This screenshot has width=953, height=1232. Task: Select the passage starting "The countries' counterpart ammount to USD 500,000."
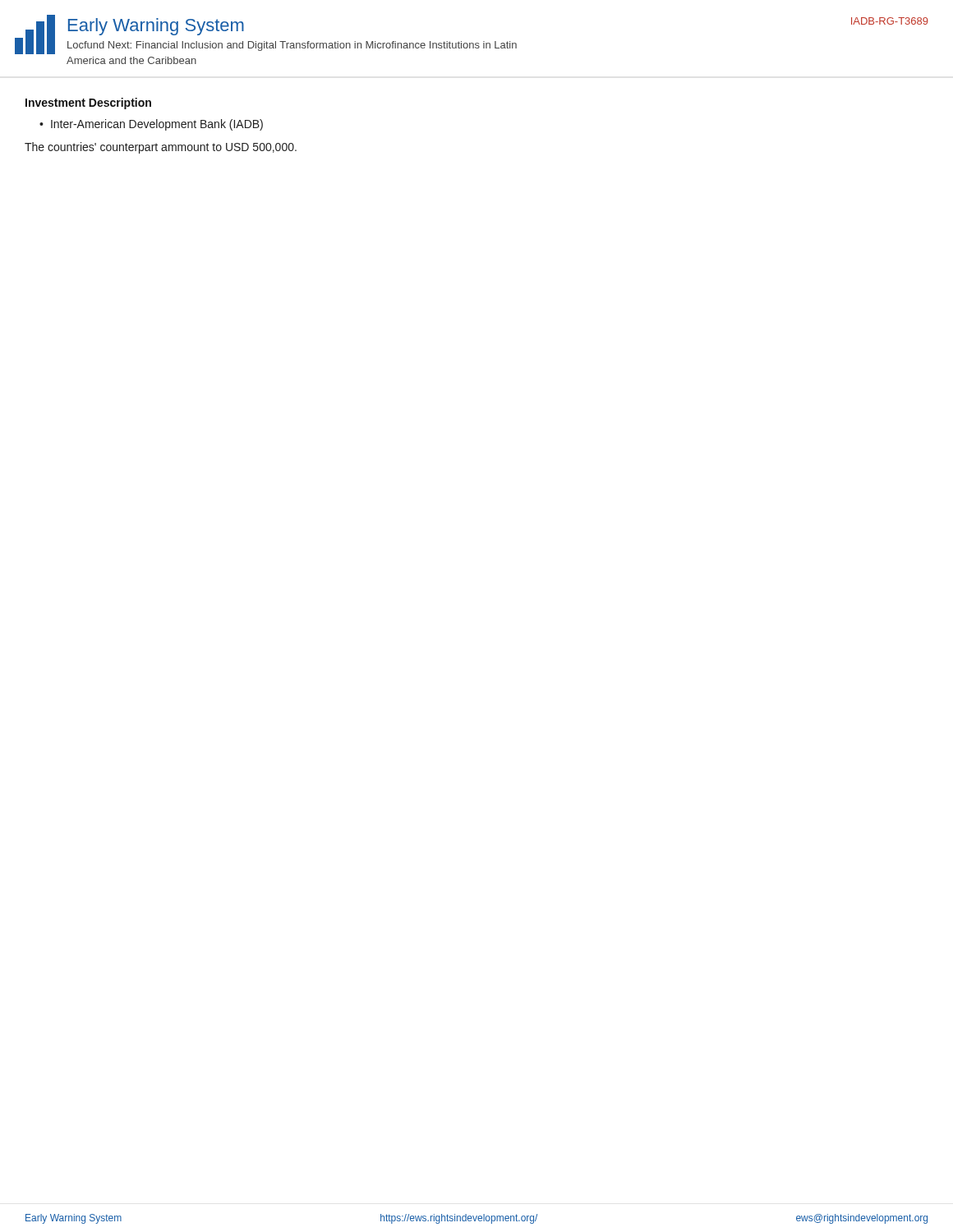(x=161, y=147)
